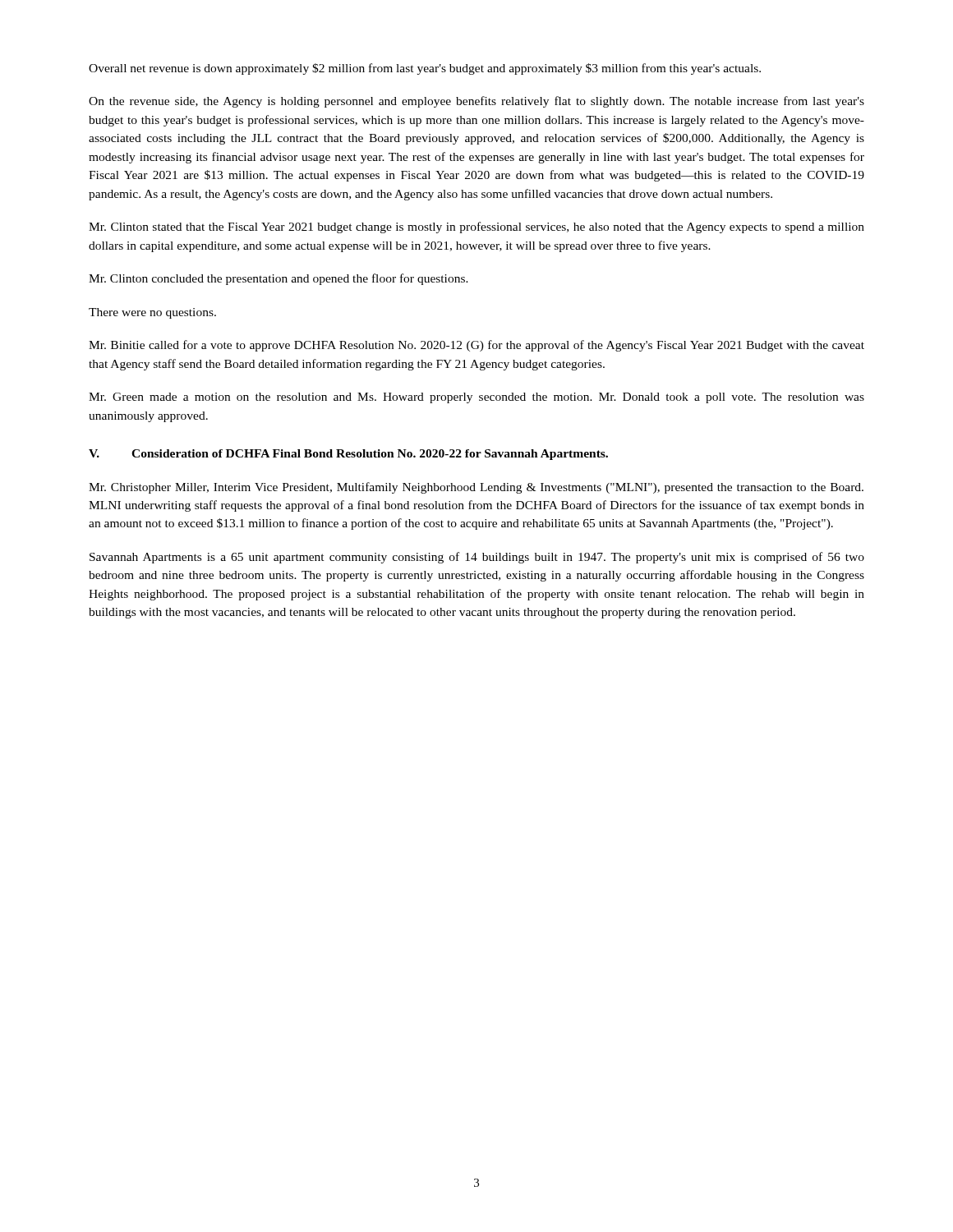Click the passage that begins "Mr. Clinton concluded the presentation and opened the"
953x1232 pixels.
(279, 278)
